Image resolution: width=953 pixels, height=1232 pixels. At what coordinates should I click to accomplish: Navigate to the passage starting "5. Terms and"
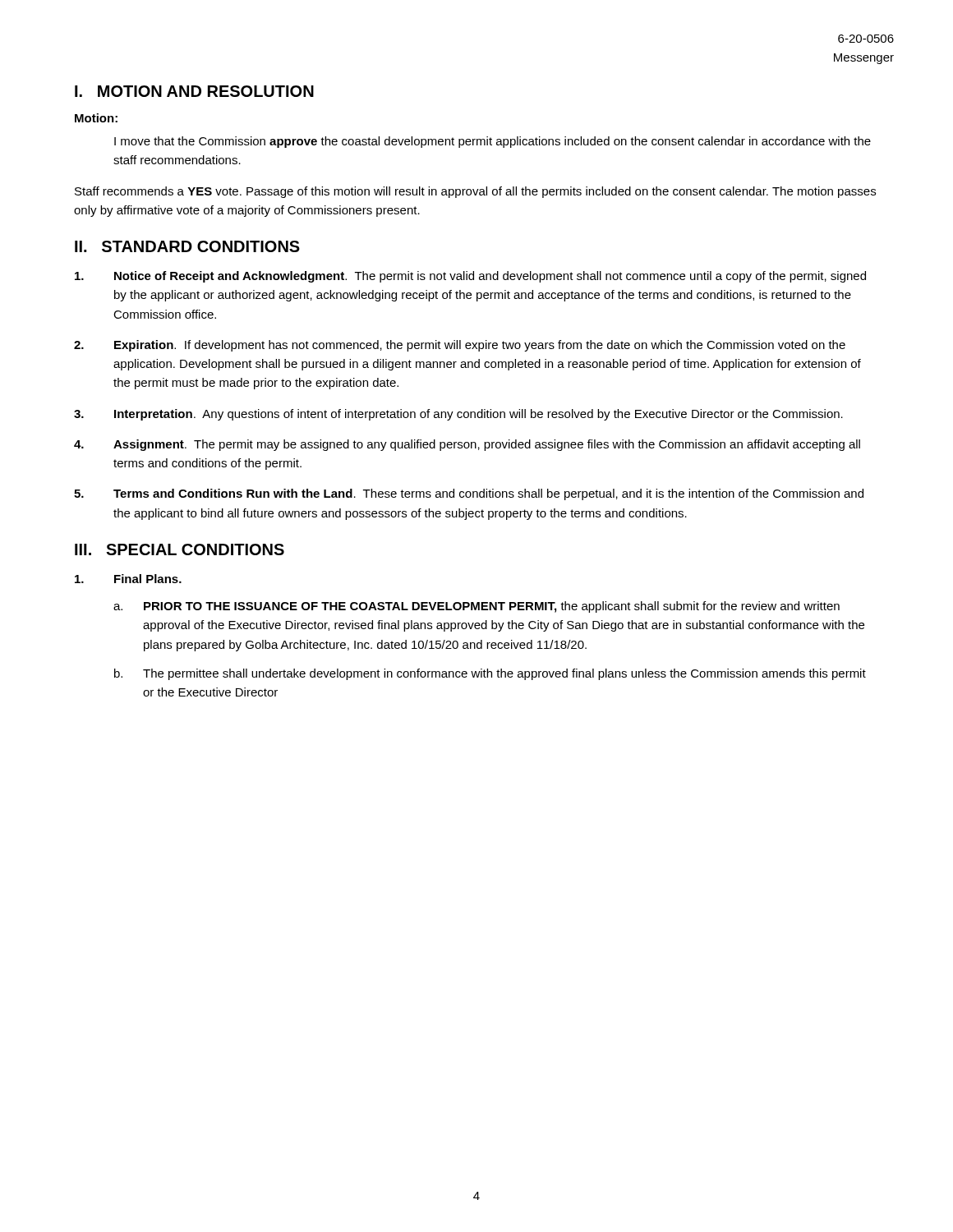[x=476, y=503]
